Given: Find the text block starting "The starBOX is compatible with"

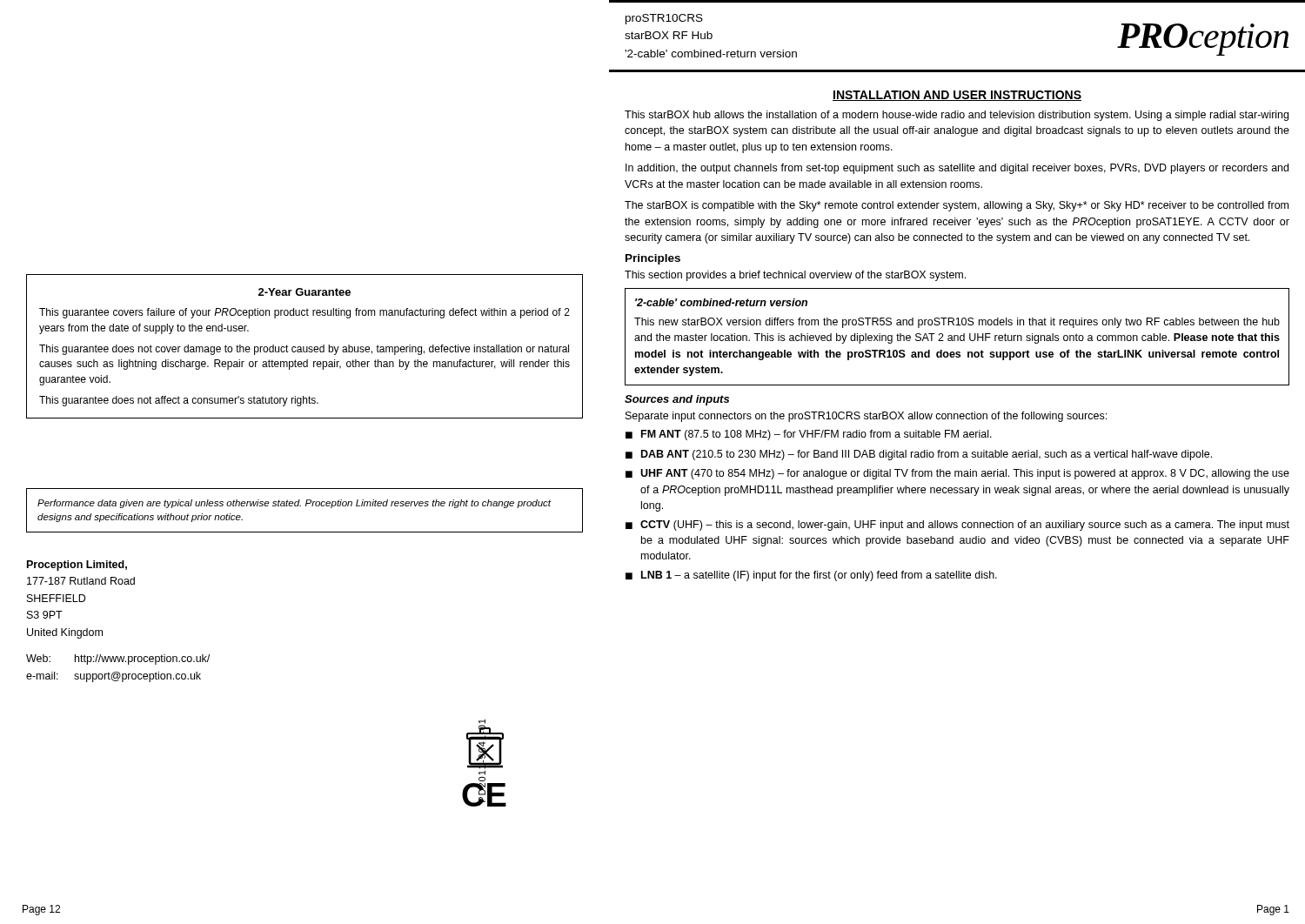Looking at the screenshot, I should [x=957, y=222].
